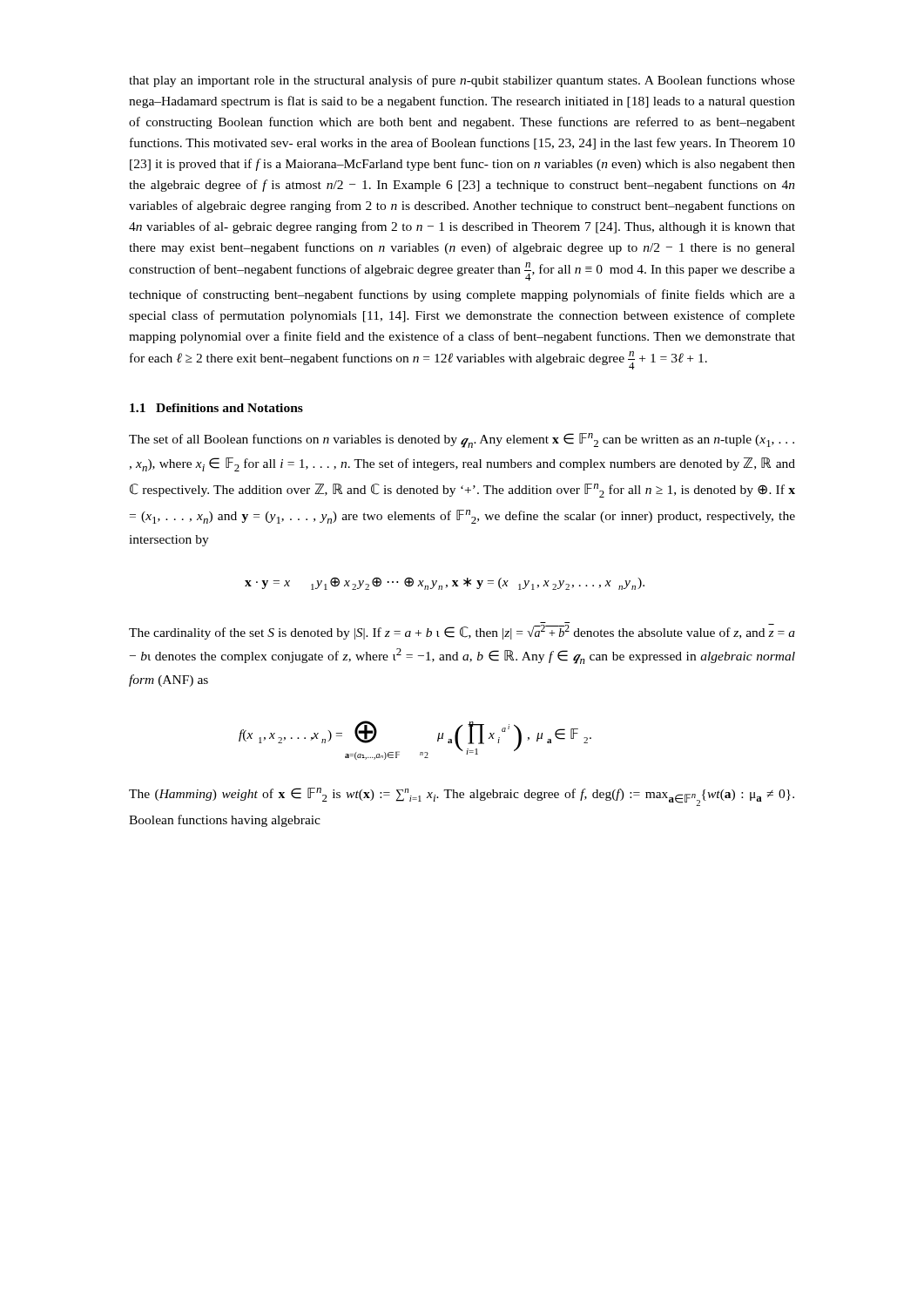Where is the passage that starts "The cardinality of the set S is denoted"?

click(x=462, y=655)
